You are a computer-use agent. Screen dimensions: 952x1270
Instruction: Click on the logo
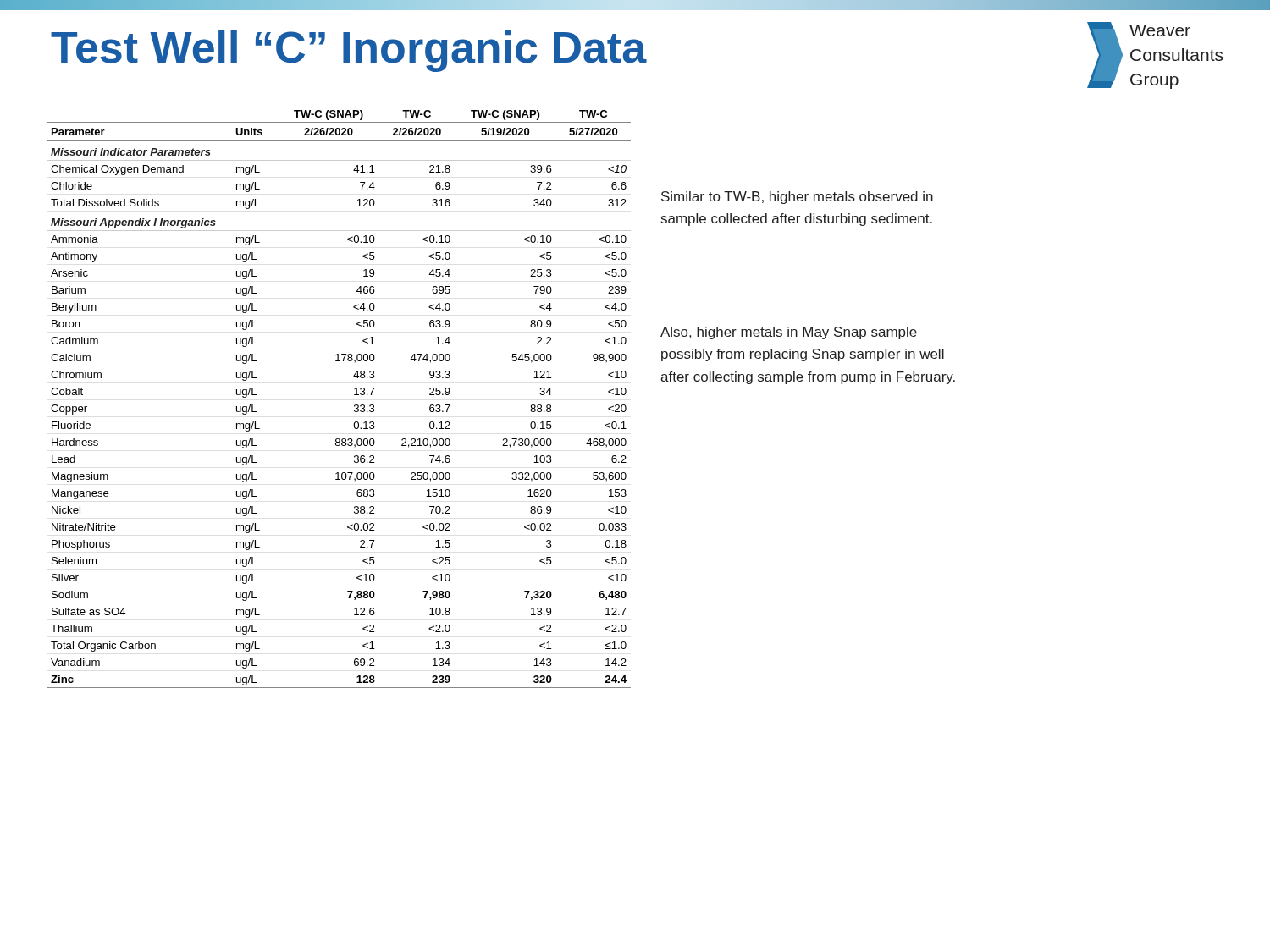click(1155, 55)
